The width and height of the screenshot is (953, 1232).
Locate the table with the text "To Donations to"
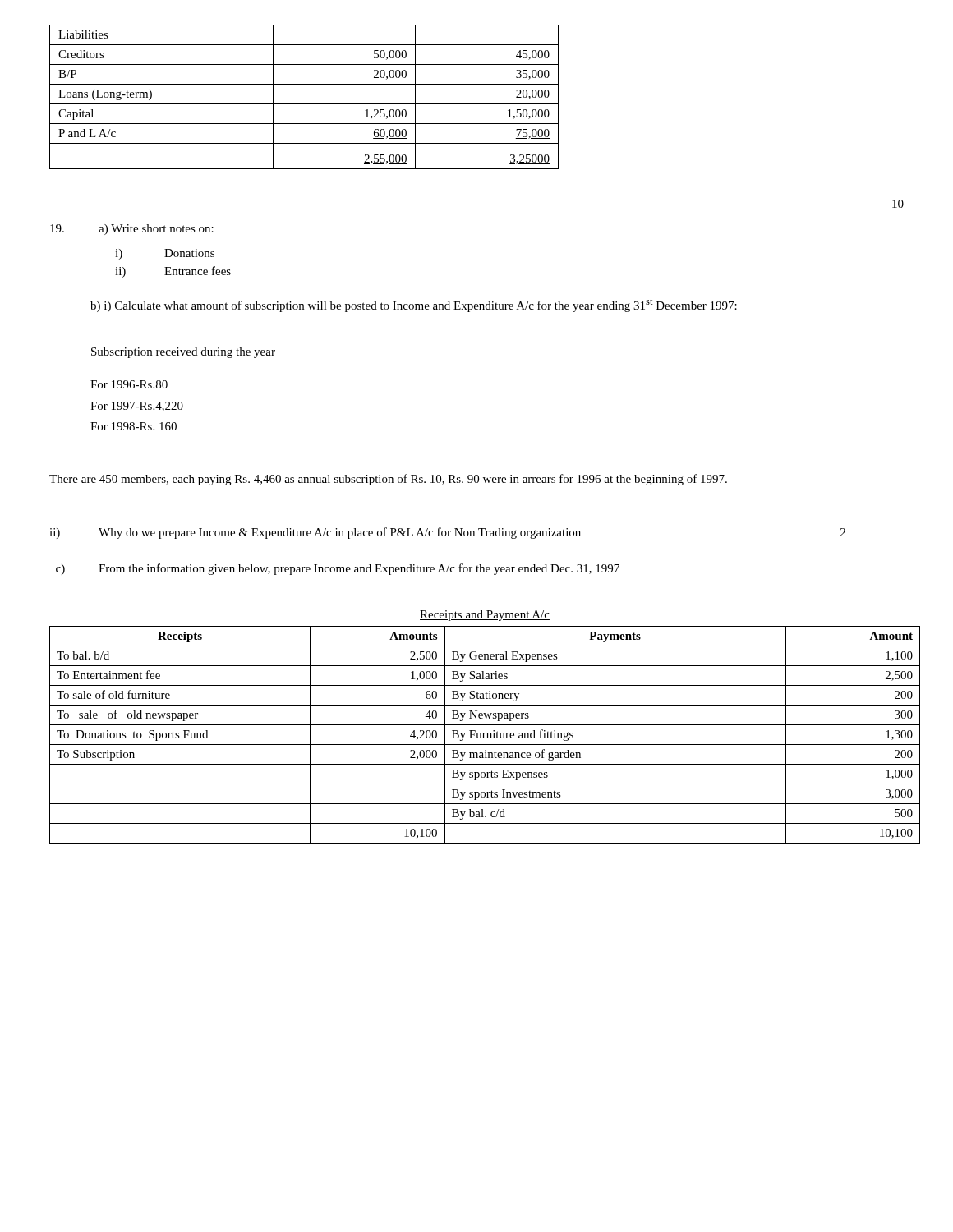pos(485,735)
